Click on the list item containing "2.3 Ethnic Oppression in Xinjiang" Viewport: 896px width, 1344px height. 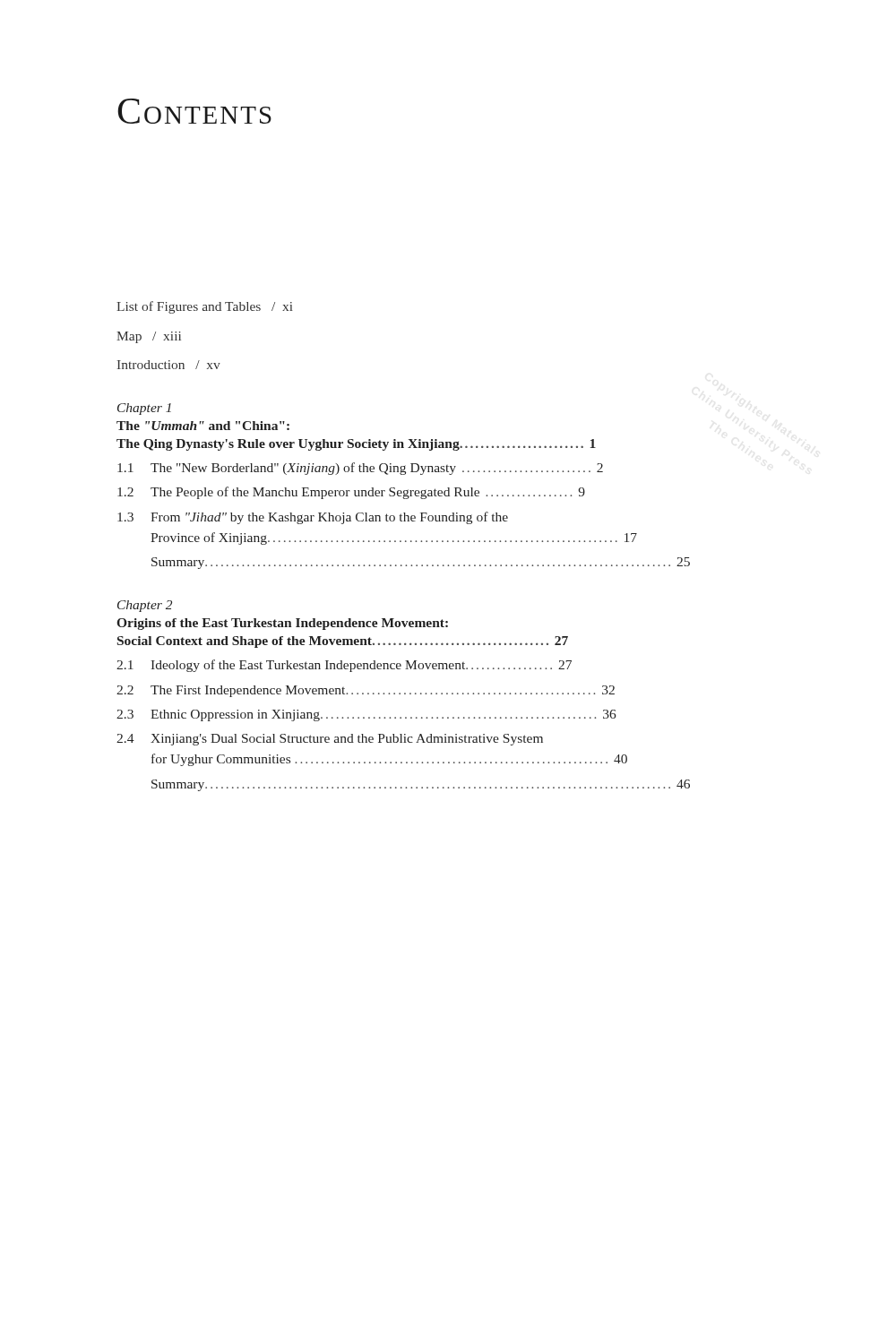point(430,714)
